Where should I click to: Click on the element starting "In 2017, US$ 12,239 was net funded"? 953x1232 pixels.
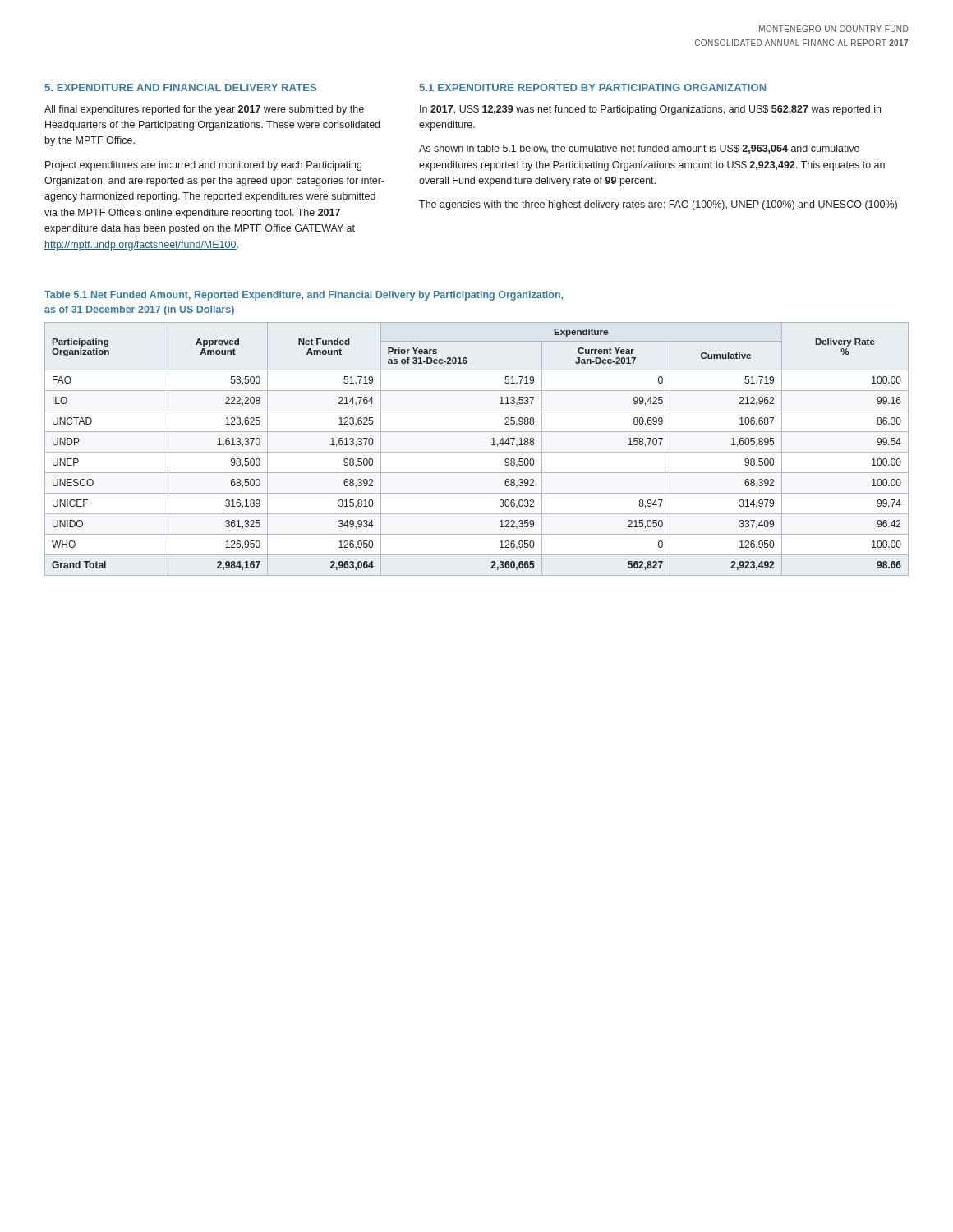coord(650,117)
